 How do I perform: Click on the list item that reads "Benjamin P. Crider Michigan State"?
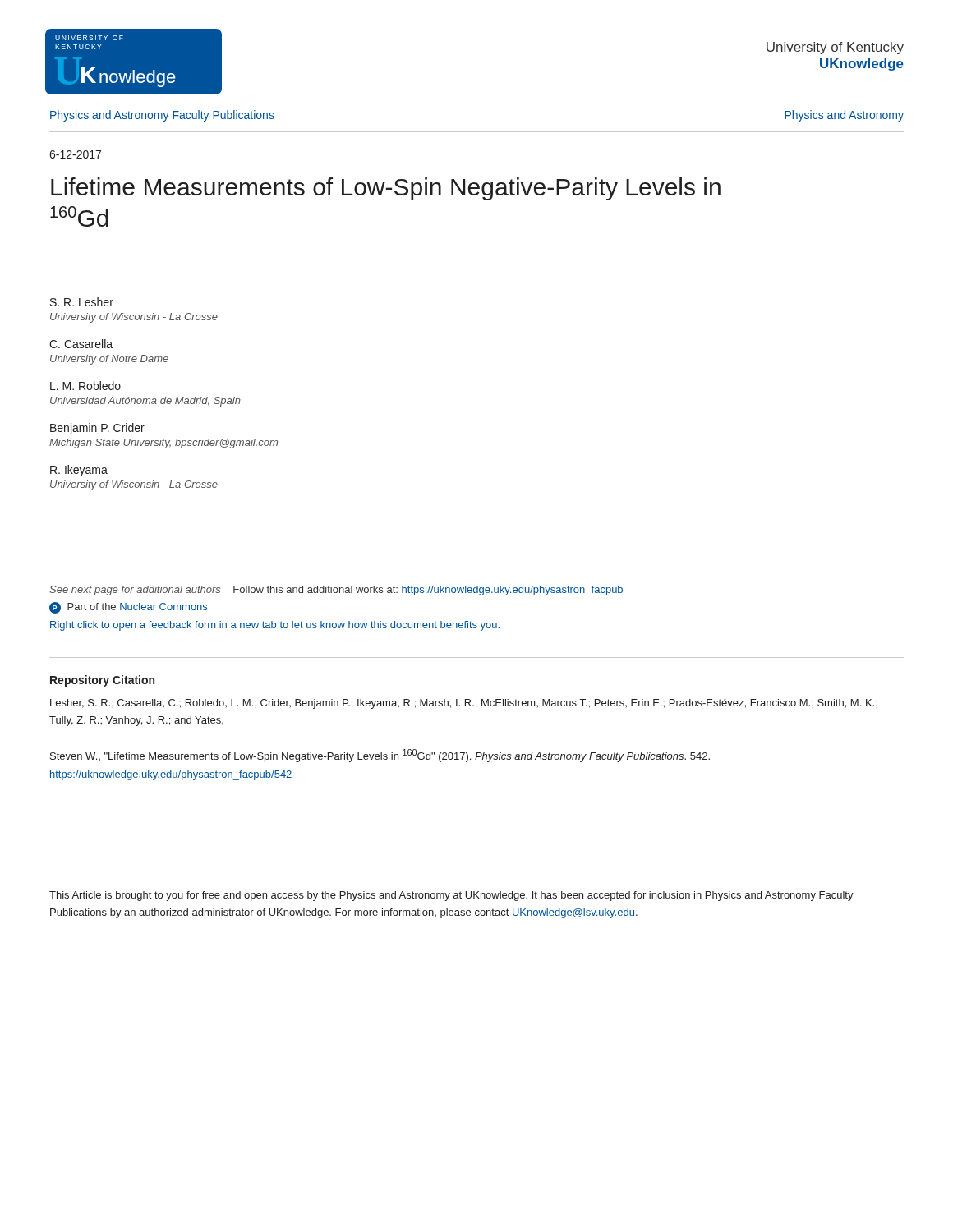coord(255,435)
